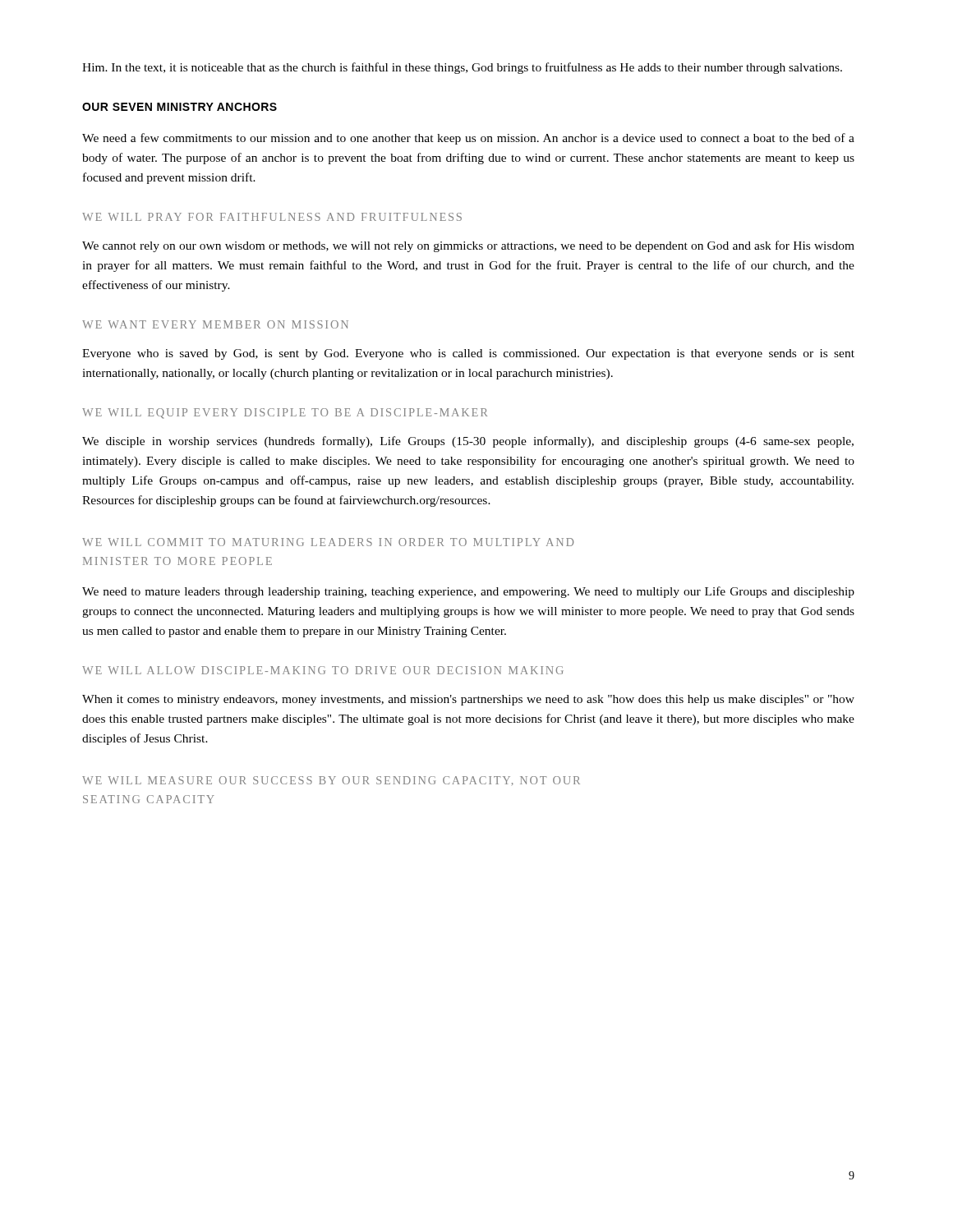Viewport: 953px width, 1232px height.
Task: Find the region starting "WE WILL COMMIT TO"
Action: (329, 551)
